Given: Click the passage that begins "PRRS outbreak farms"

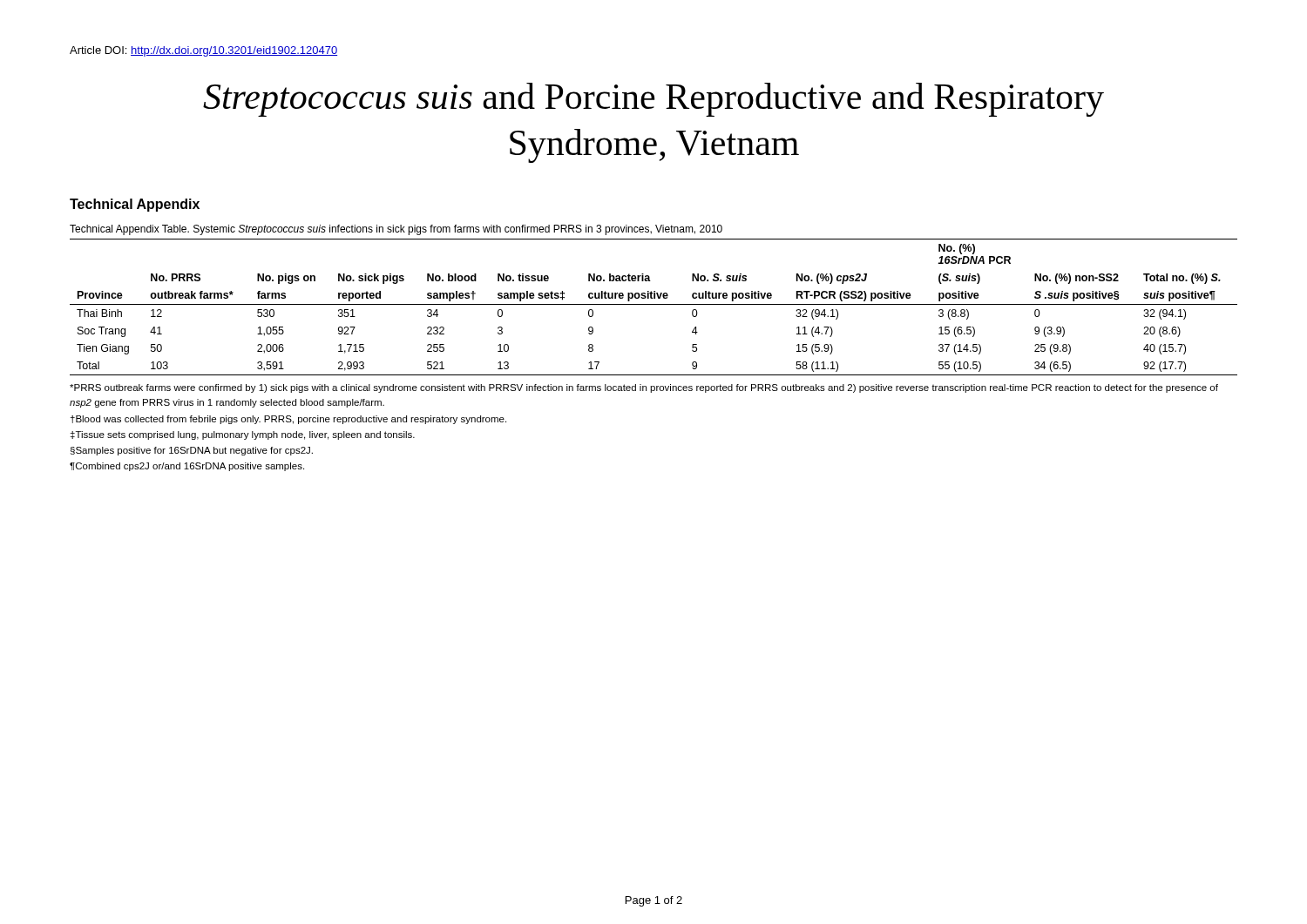Looking at the screenshot, I should [654, 396].
